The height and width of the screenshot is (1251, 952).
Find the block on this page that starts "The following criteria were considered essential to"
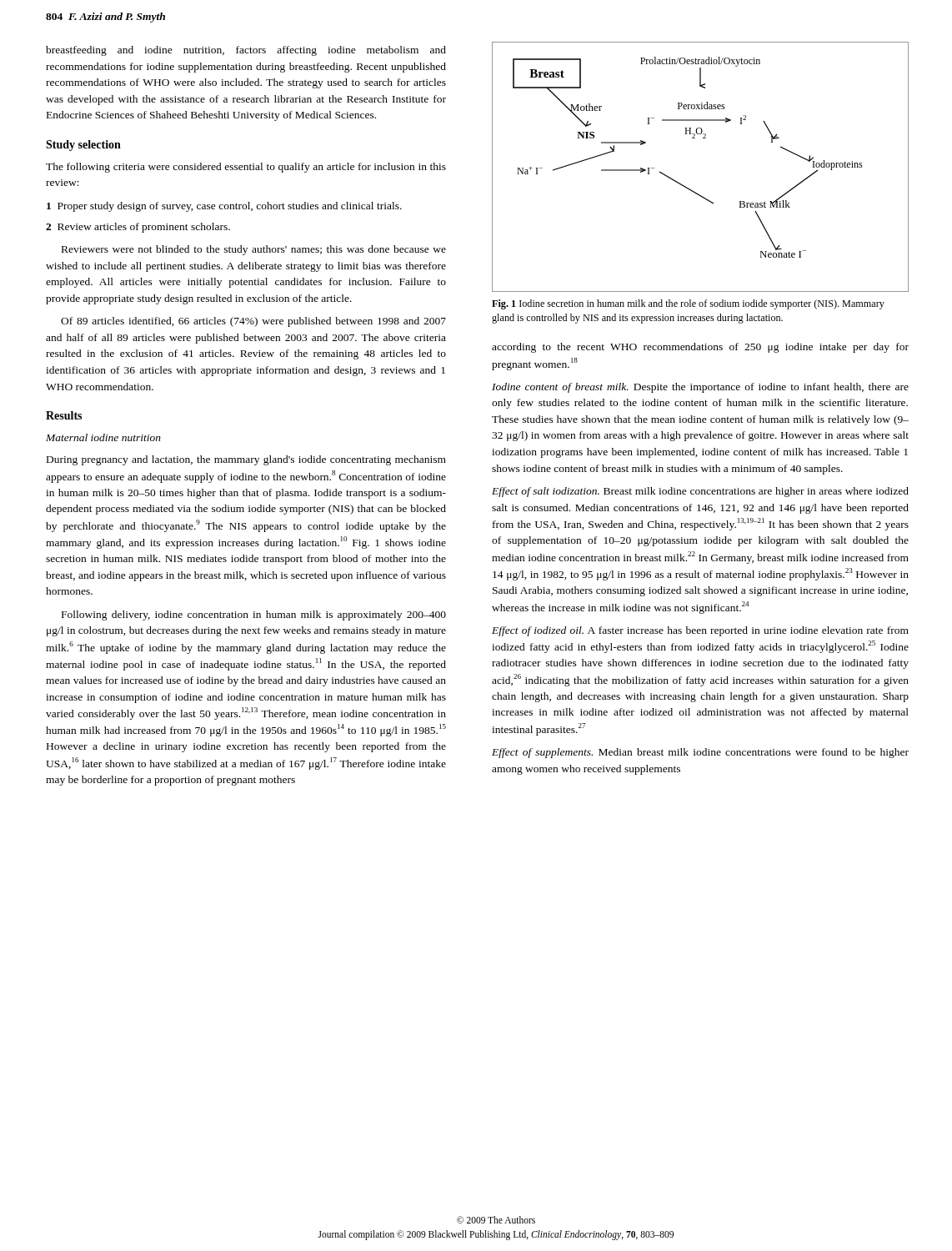tap(246, 175)
